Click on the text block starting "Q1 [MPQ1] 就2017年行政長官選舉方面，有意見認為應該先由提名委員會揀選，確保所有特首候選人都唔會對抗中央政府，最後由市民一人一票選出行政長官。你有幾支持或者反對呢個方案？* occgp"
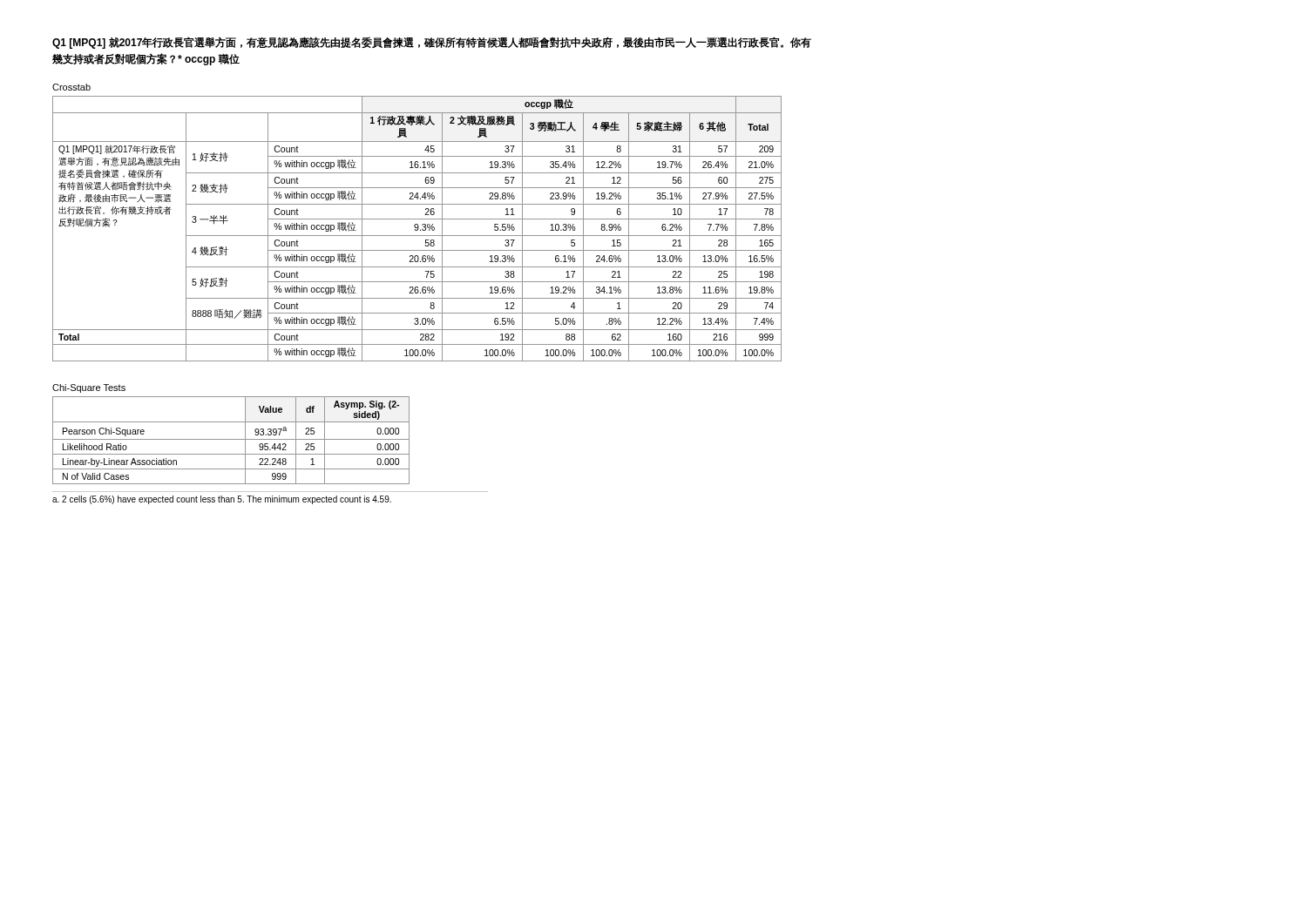This screenshot has width=1307, height=924. coord(432,51)
